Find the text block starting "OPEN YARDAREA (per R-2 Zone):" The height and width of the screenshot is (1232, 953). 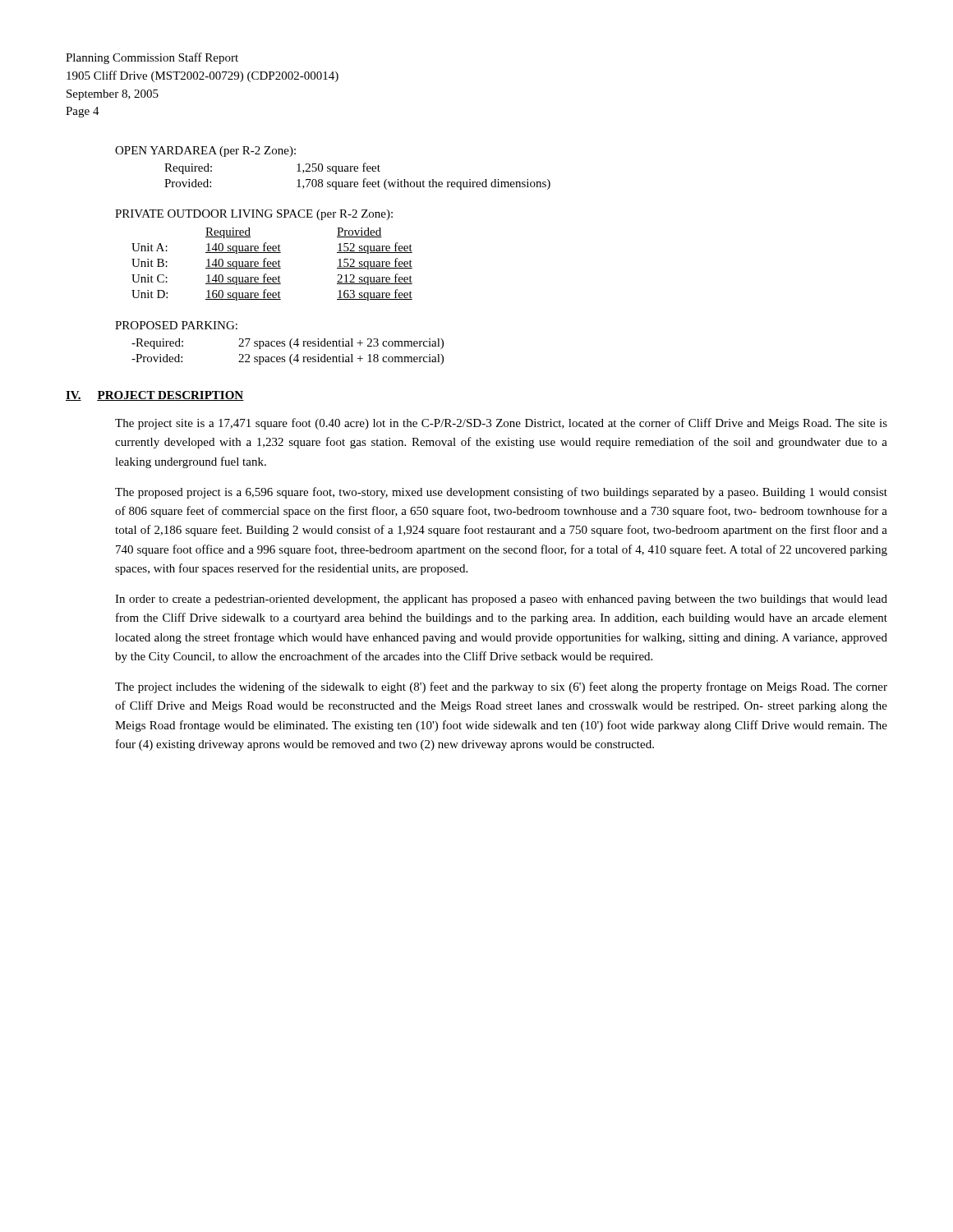point(205,152)
